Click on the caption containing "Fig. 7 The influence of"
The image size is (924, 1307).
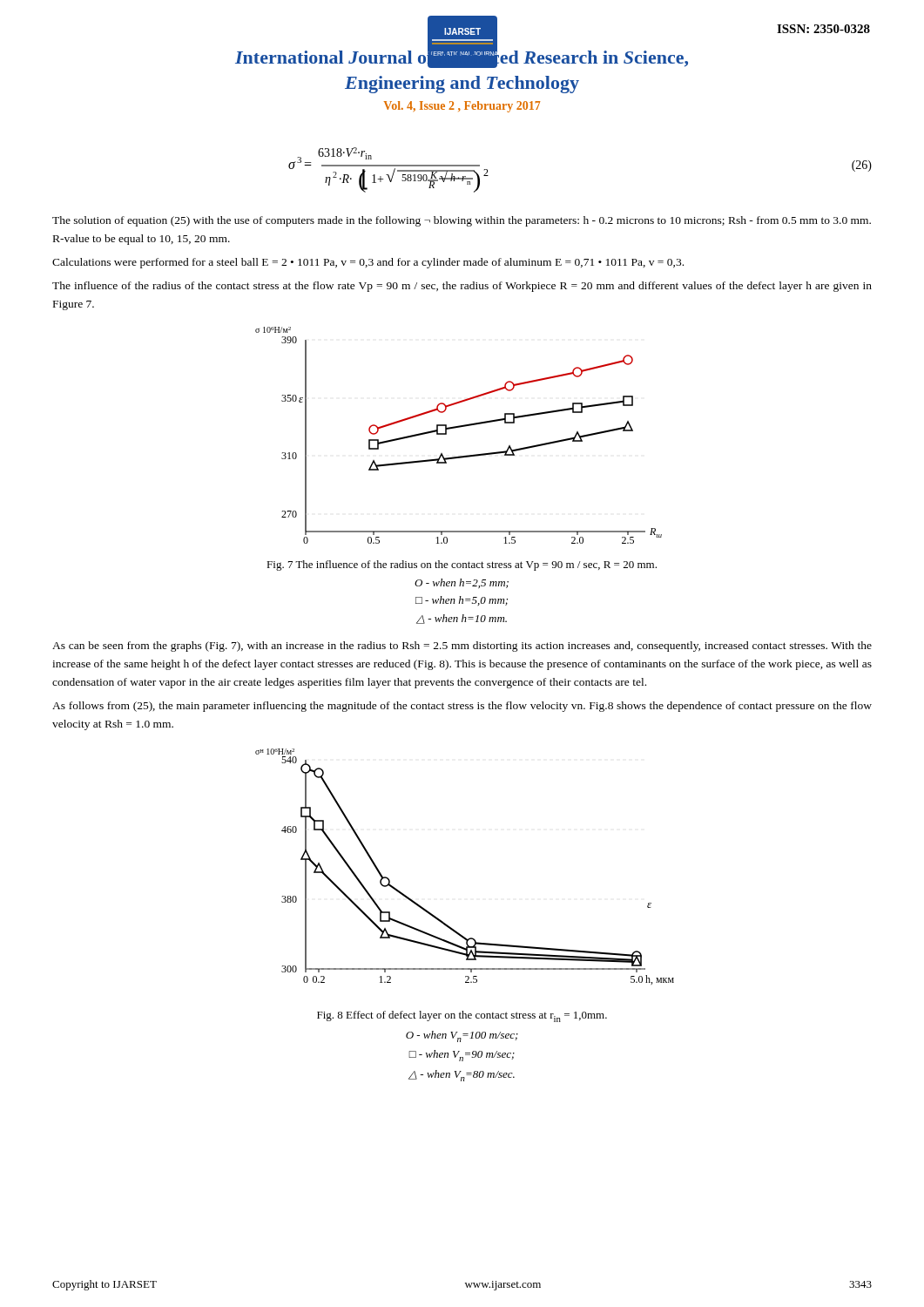click(x=462, y=591)
